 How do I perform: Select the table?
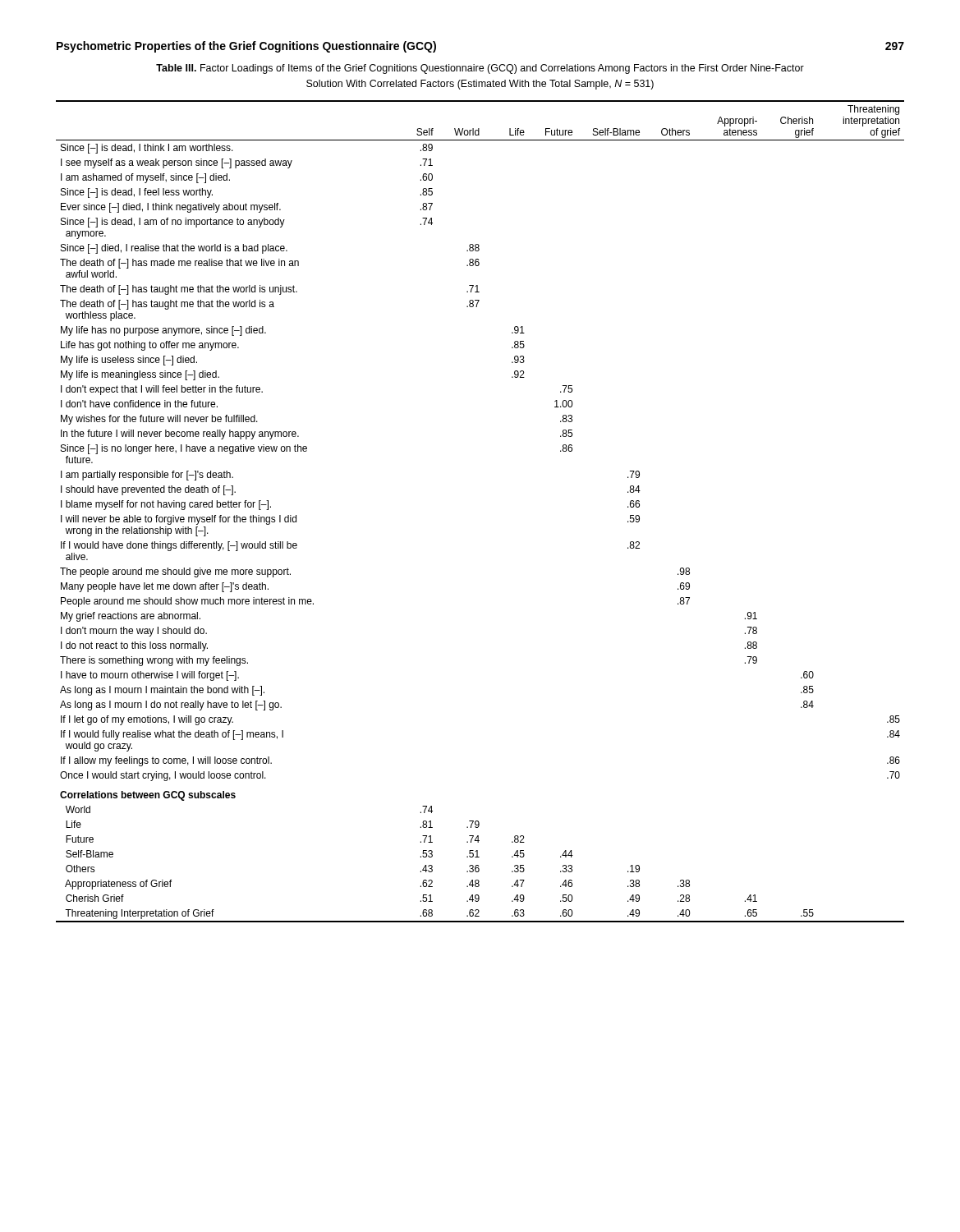480,511
